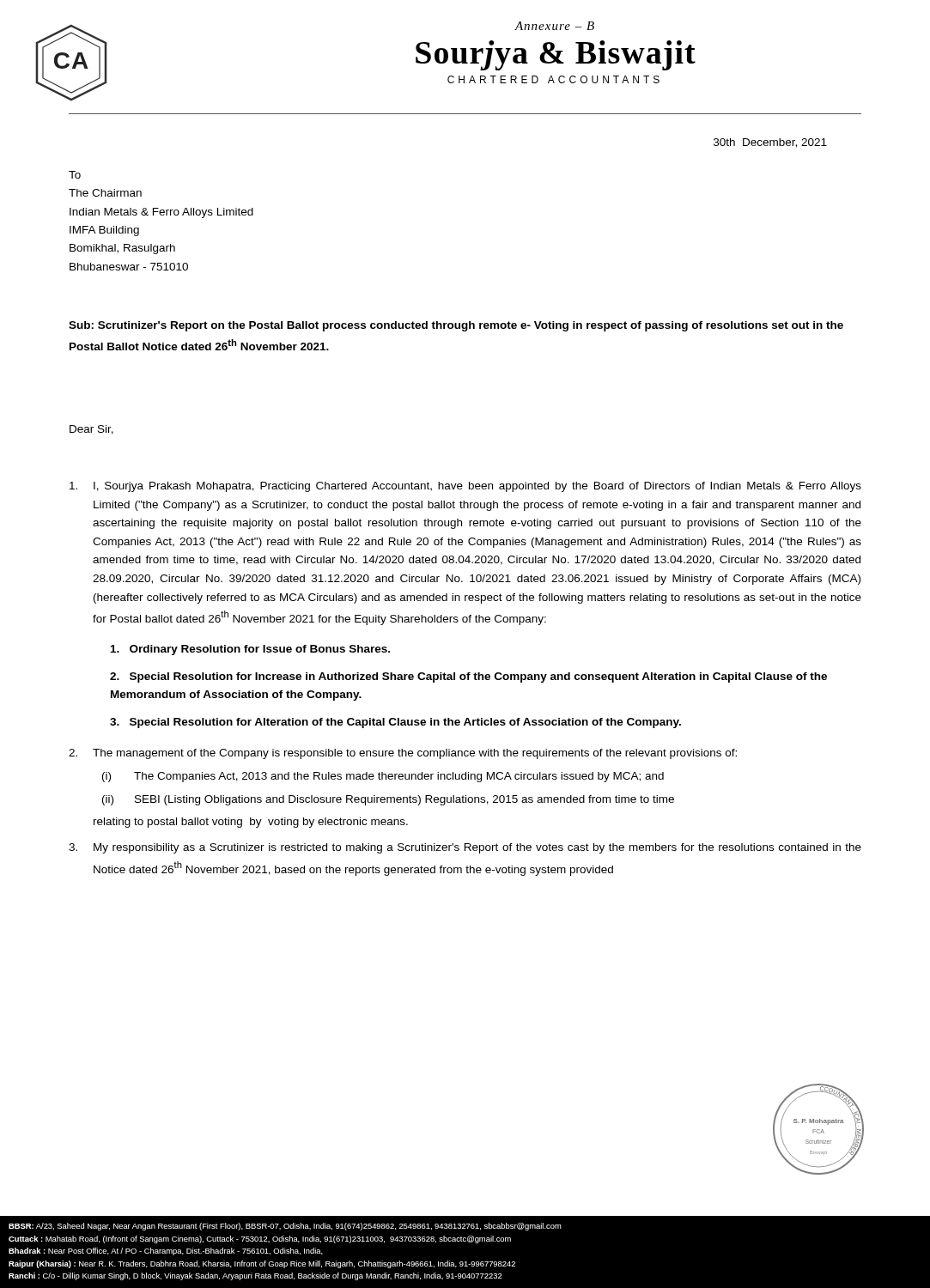930x1288 pixels.
Task: Locate the block of text that opens with "3. My responsibility as"
Action: point(465,858)
